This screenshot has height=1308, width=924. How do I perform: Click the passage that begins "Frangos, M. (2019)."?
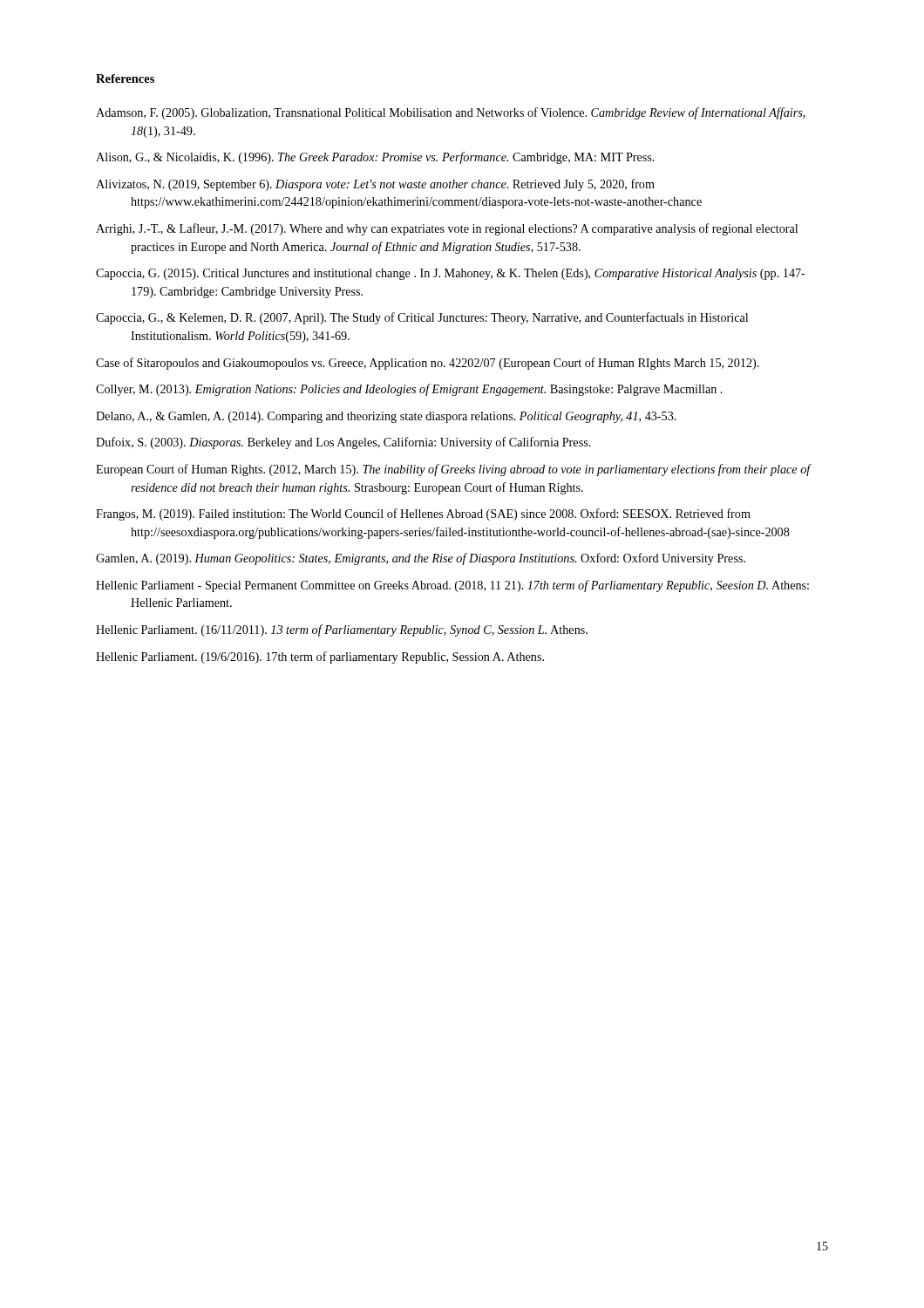coord(443,523)
